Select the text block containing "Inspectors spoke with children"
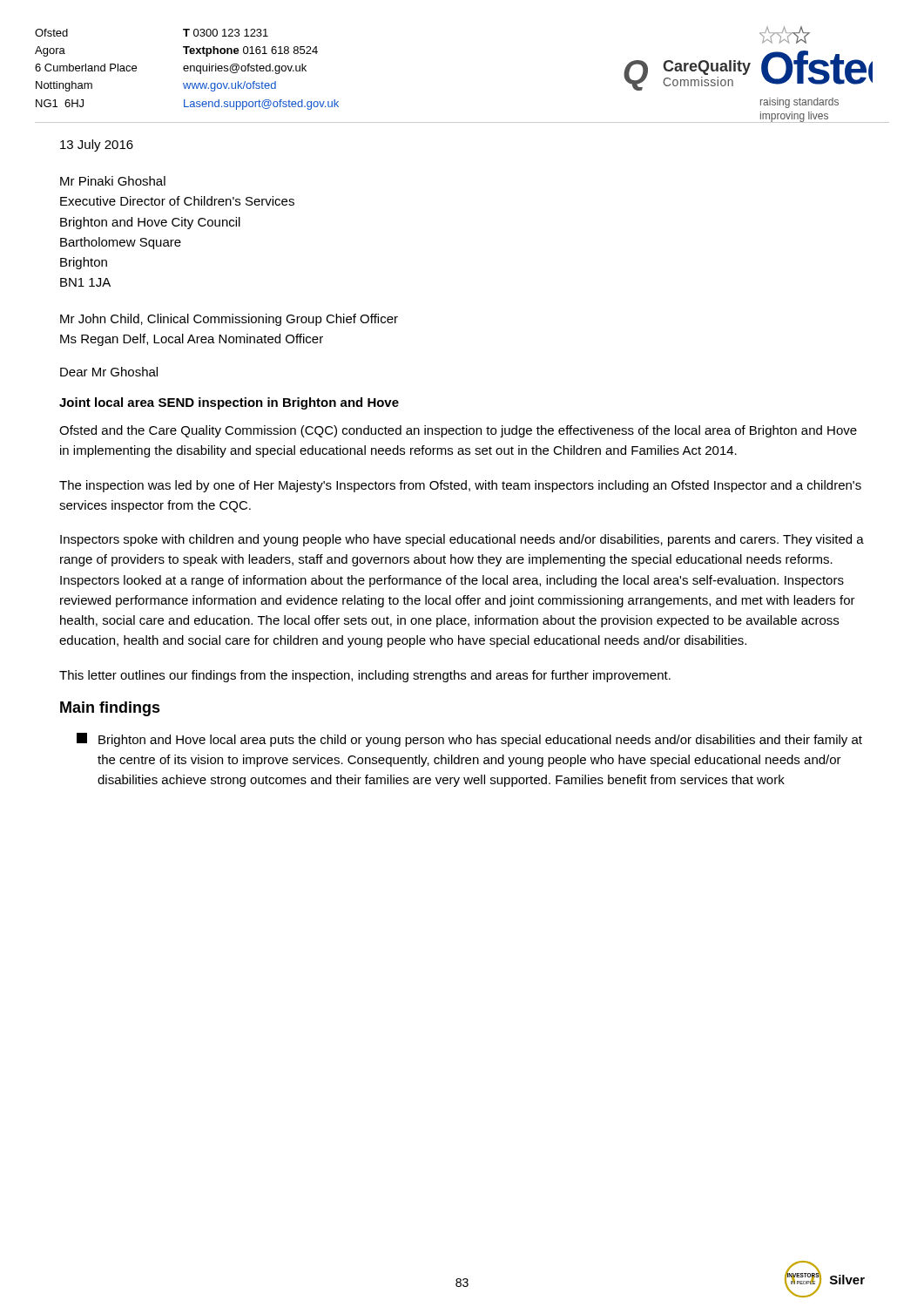 click(461, 590)
